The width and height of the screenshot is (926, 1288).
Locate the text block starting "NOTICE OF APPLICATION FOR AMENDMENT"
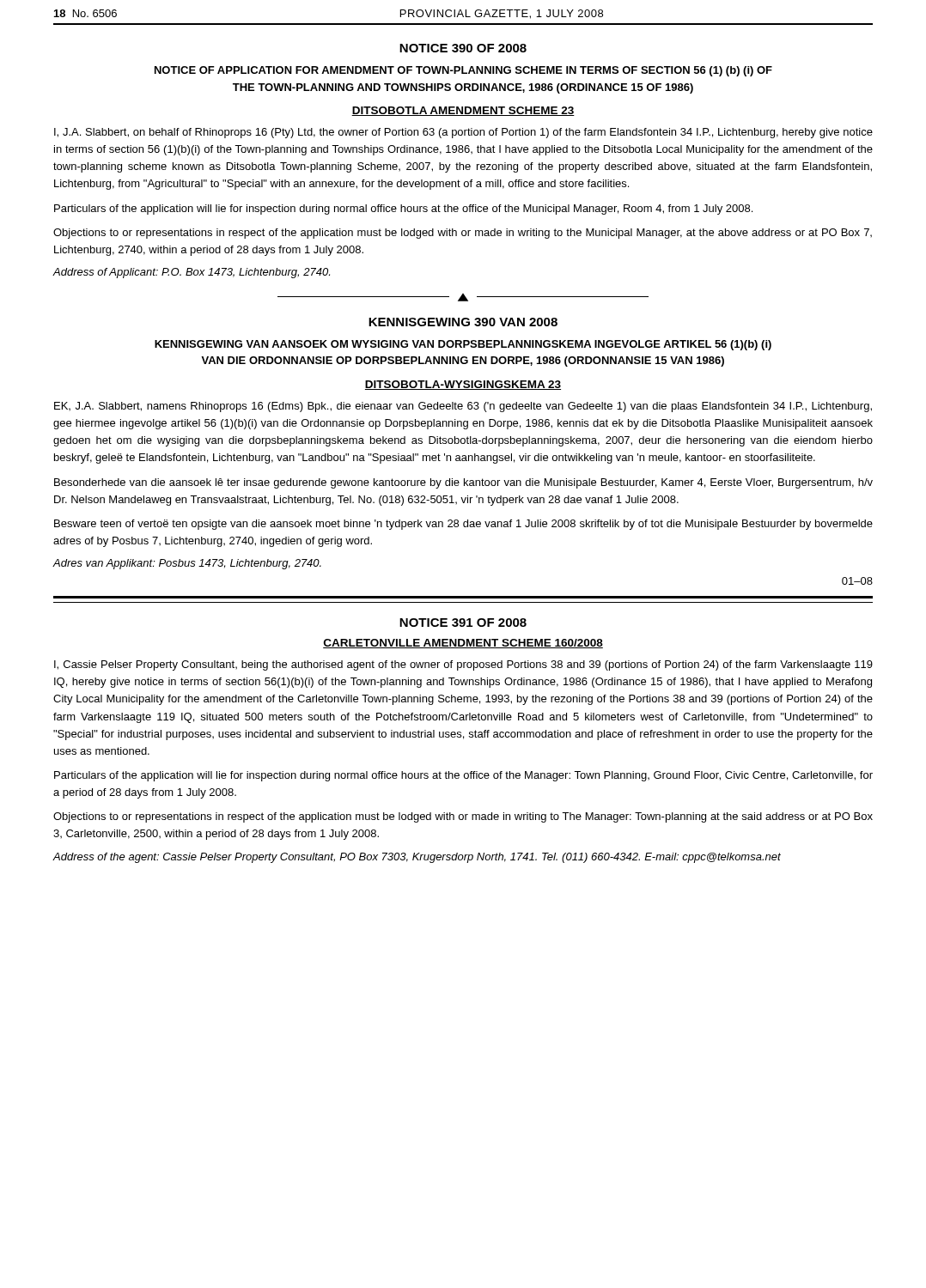pos(463,78)
